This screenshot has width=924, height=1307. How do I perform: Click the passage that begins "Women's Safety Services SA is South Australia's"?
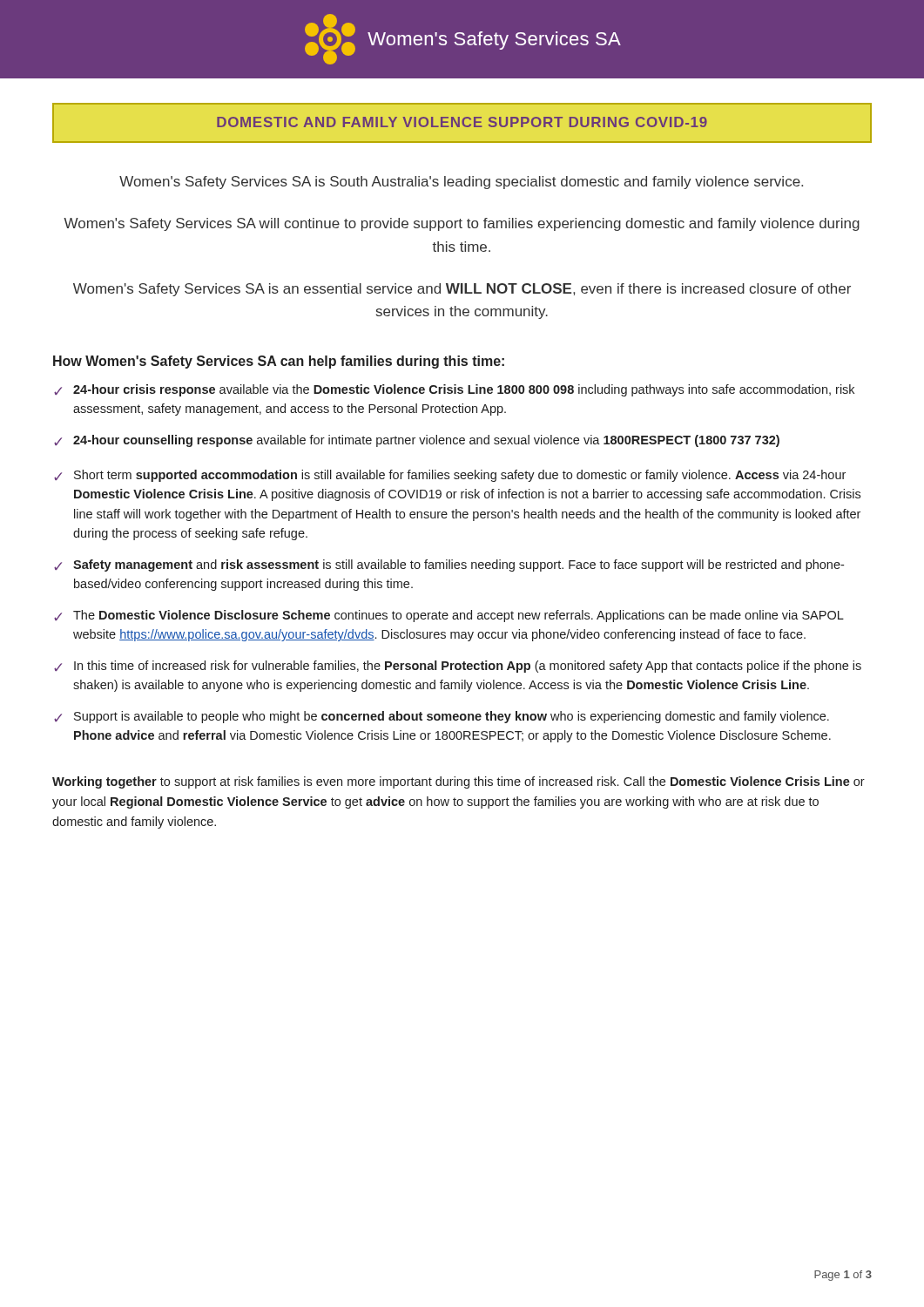click(x=462, y=182)
